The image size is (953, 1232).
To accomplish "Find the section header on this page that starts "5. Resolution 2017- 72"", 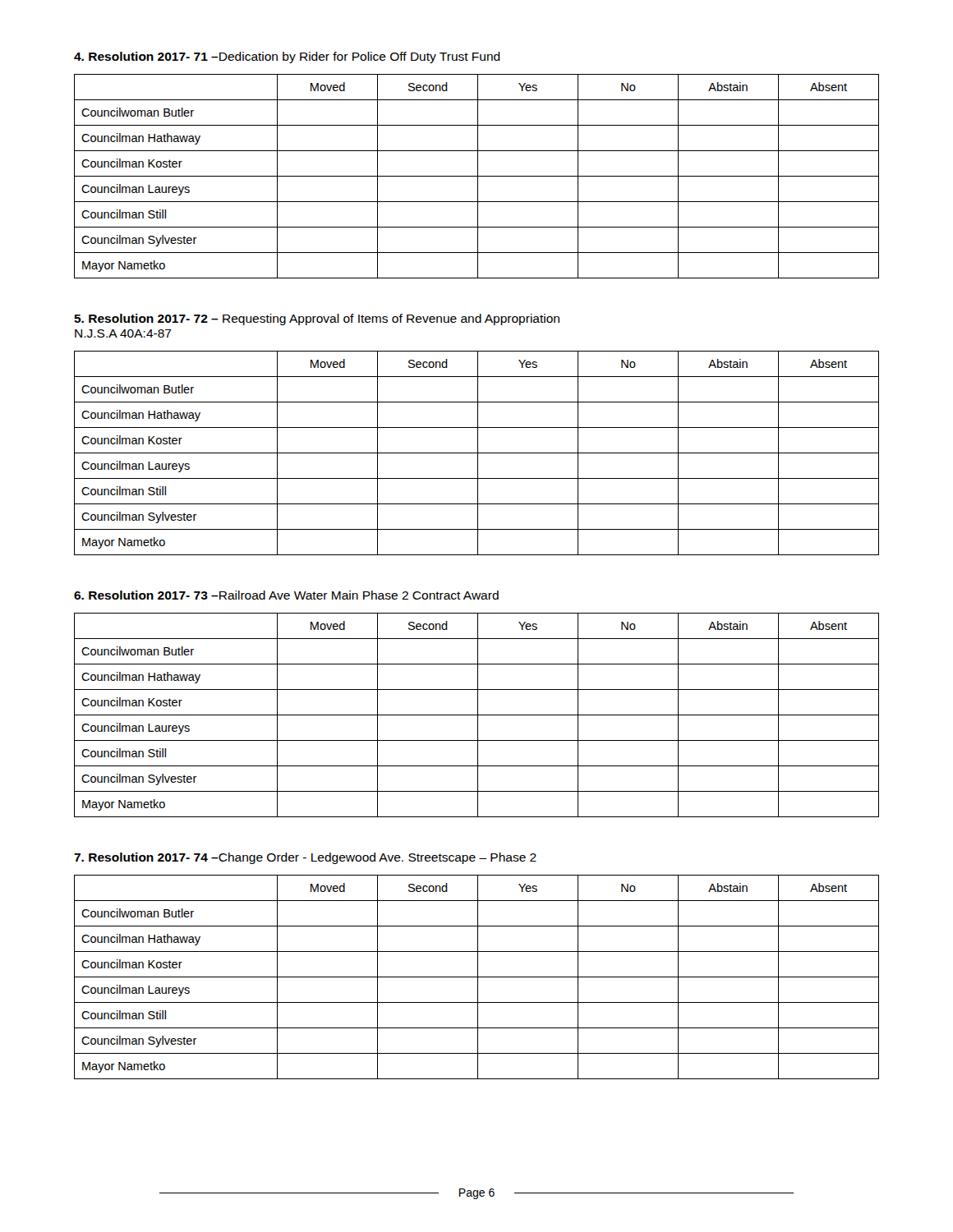I will point(317,326).
